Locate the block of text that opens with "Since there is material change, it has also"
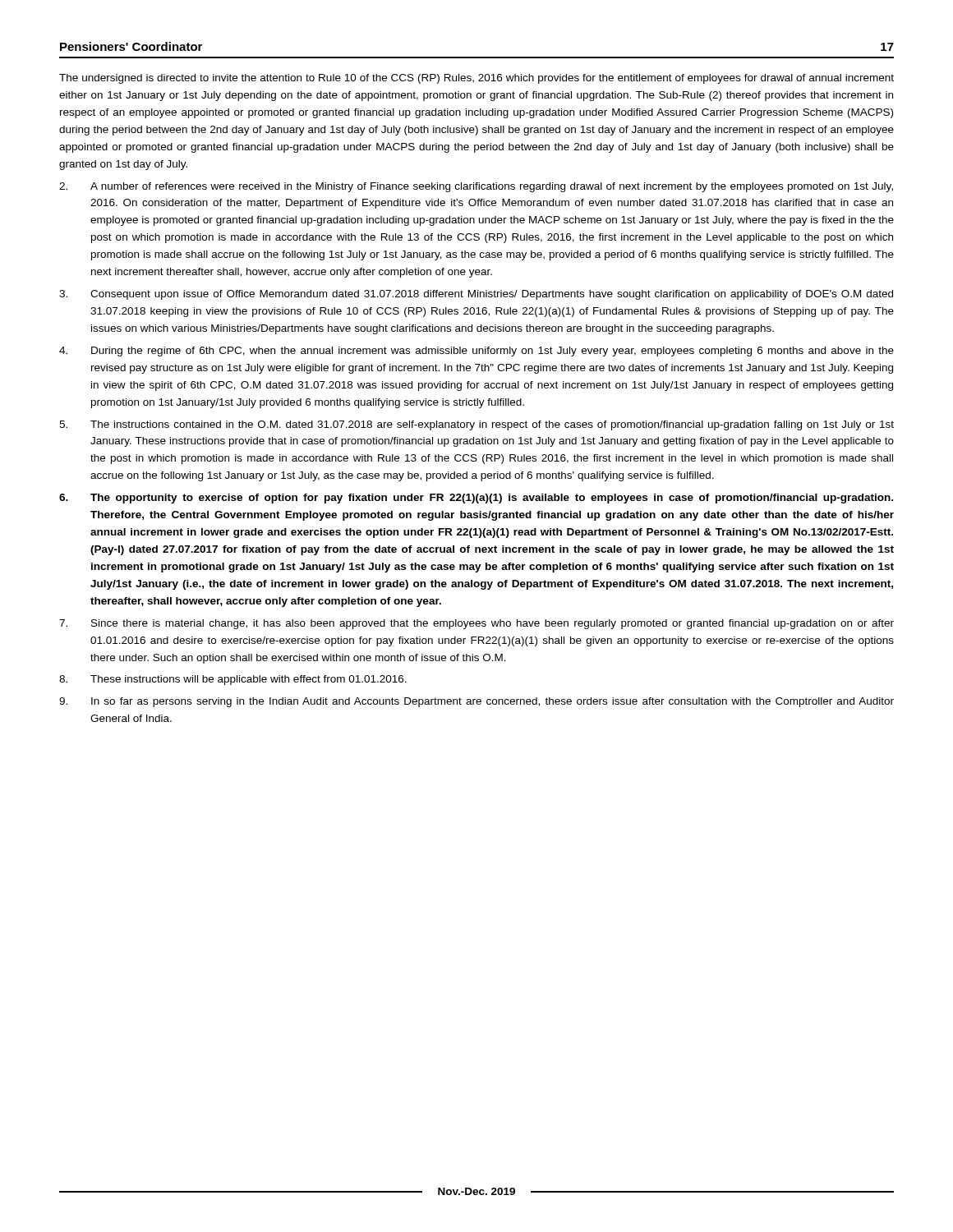Viewport: 953px width, 1232px height. click(476, 641)
